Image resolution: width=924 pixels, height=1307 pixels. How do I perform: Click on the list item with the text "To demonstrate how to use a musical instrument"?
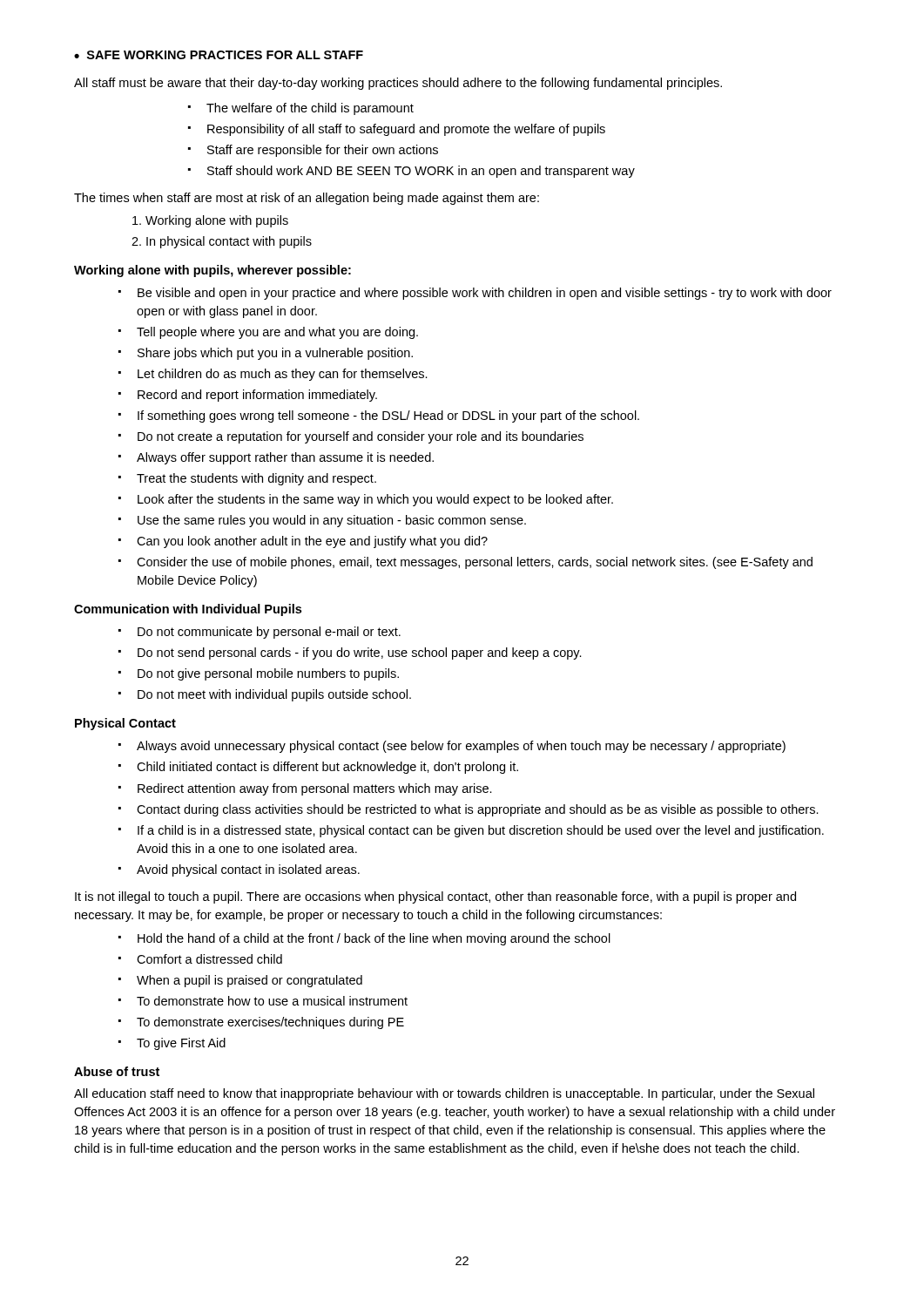pyautogui.click(x=272, y=1001)
